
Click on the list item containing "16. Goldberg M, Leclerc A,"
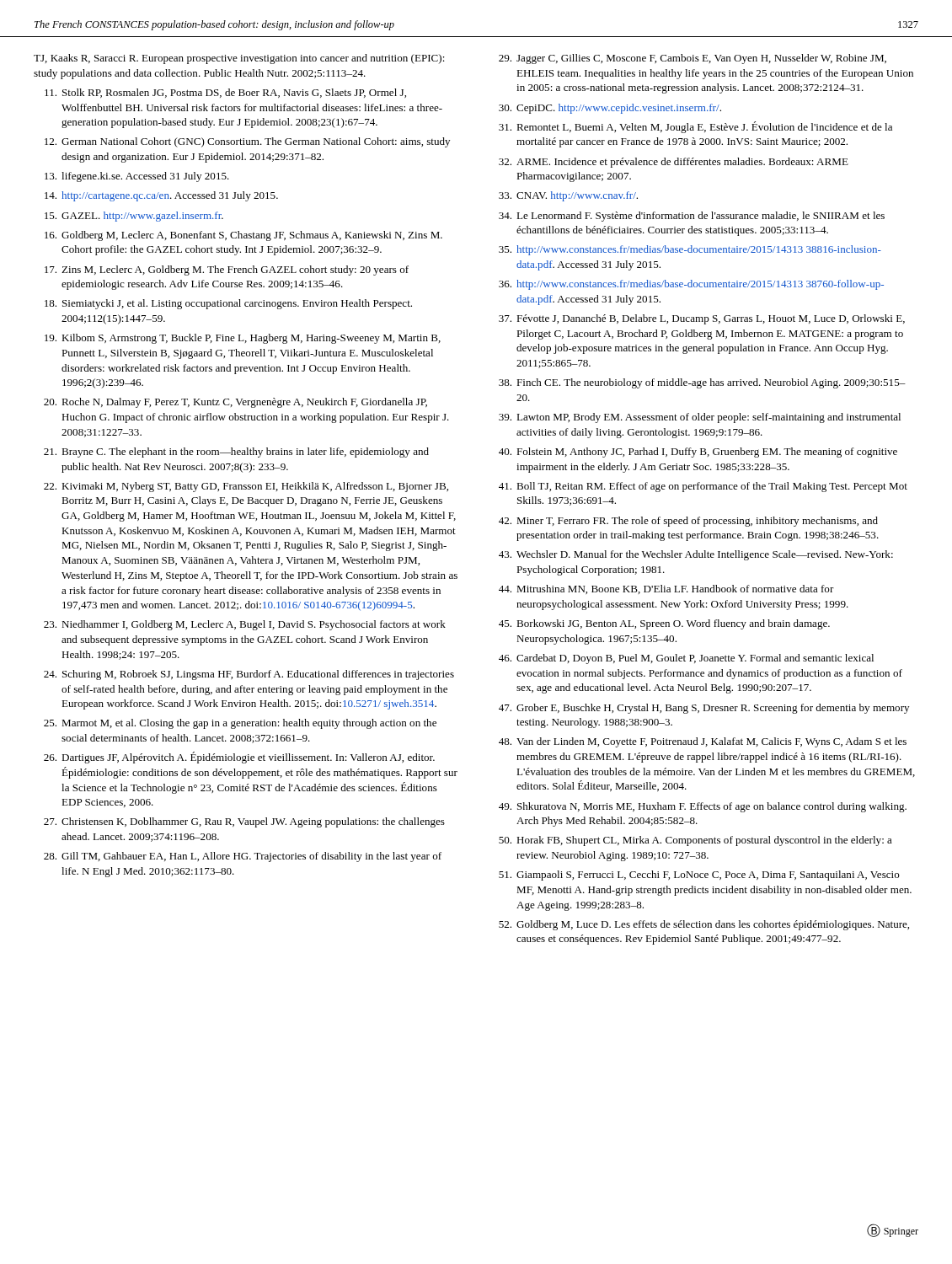[x=246, y=242]
